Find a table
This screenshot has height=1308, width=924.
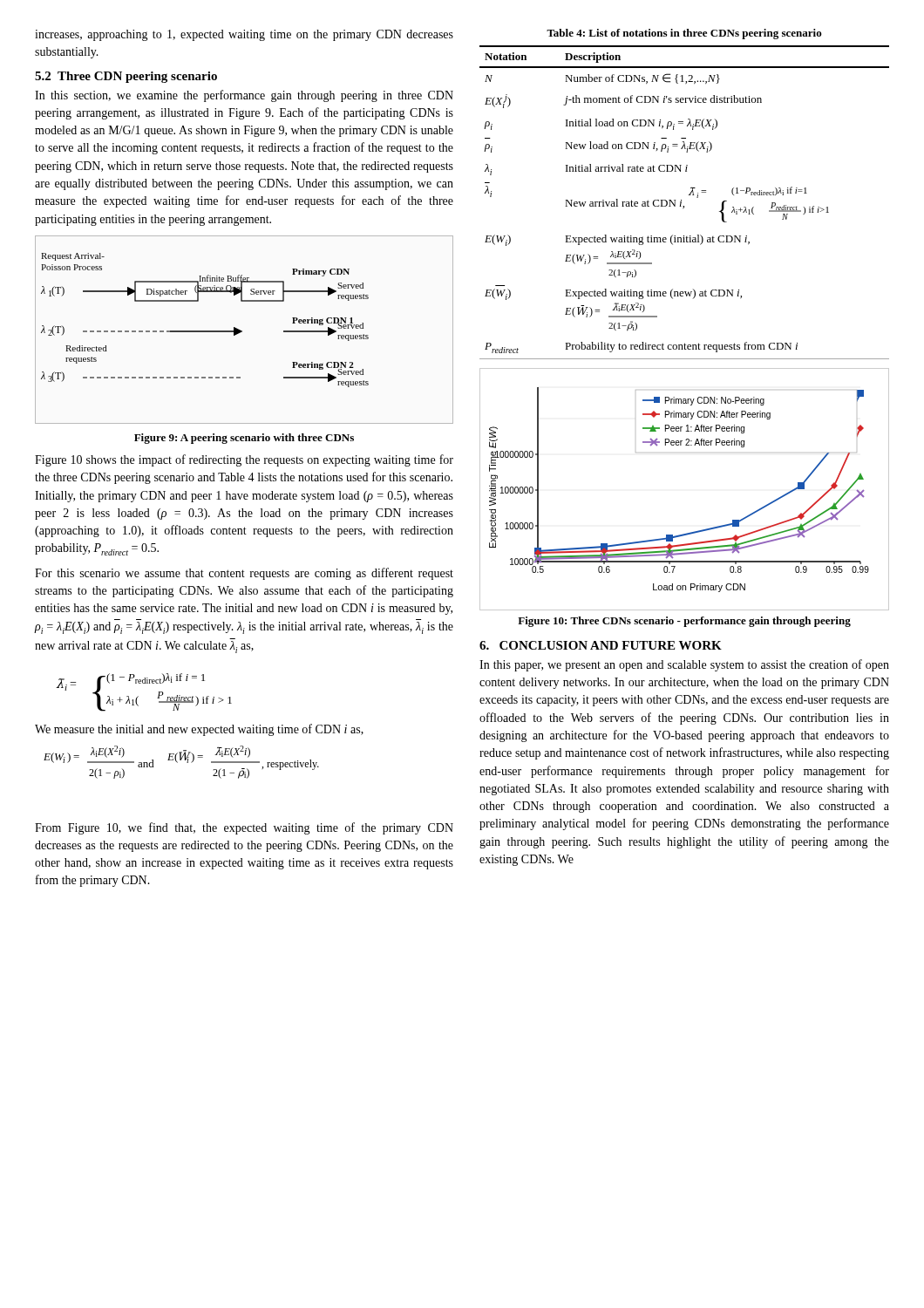click(x=684, y=202)
